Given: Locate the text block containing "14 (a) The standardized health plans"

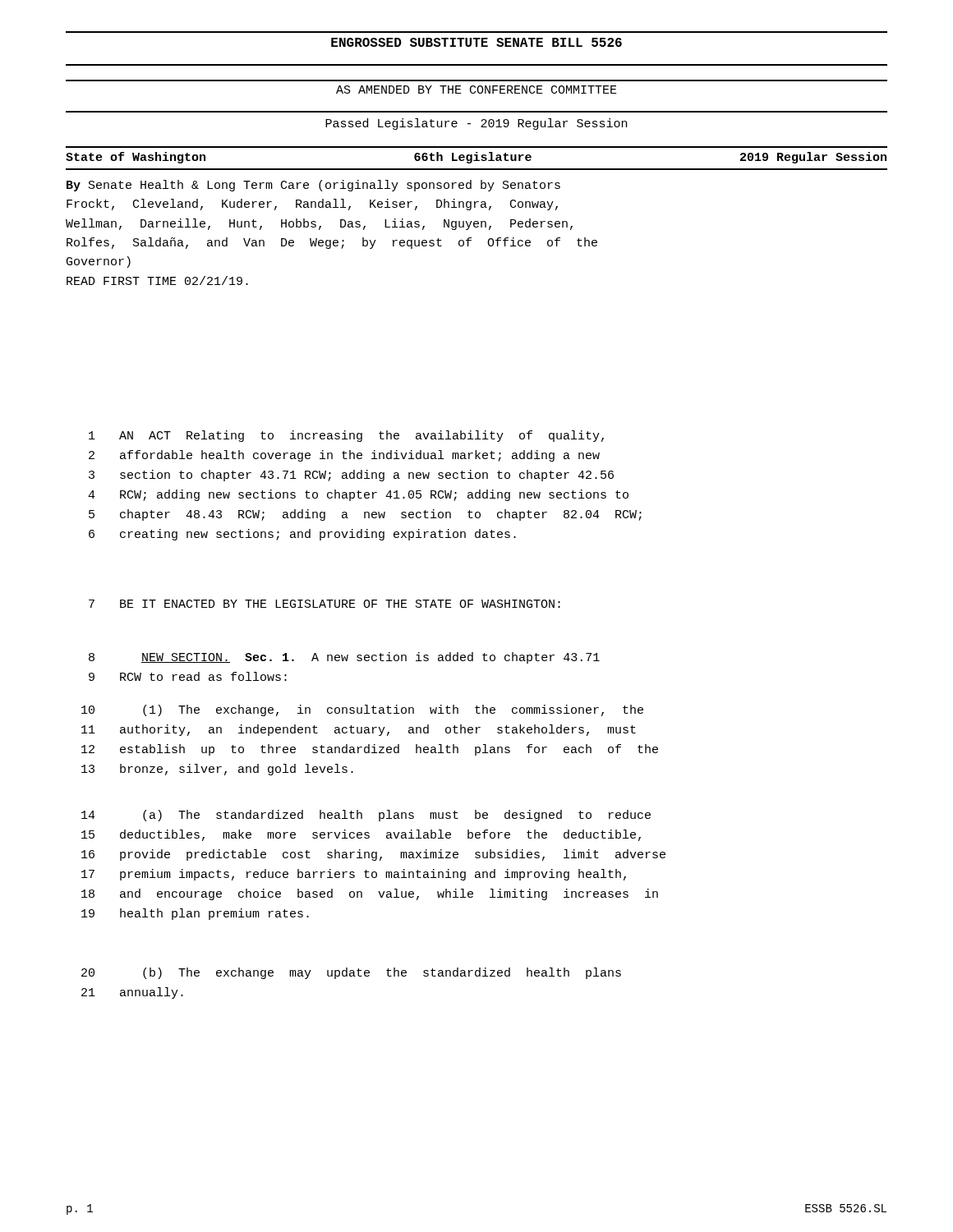Looking at the screenshot, I should coord(476,866).
